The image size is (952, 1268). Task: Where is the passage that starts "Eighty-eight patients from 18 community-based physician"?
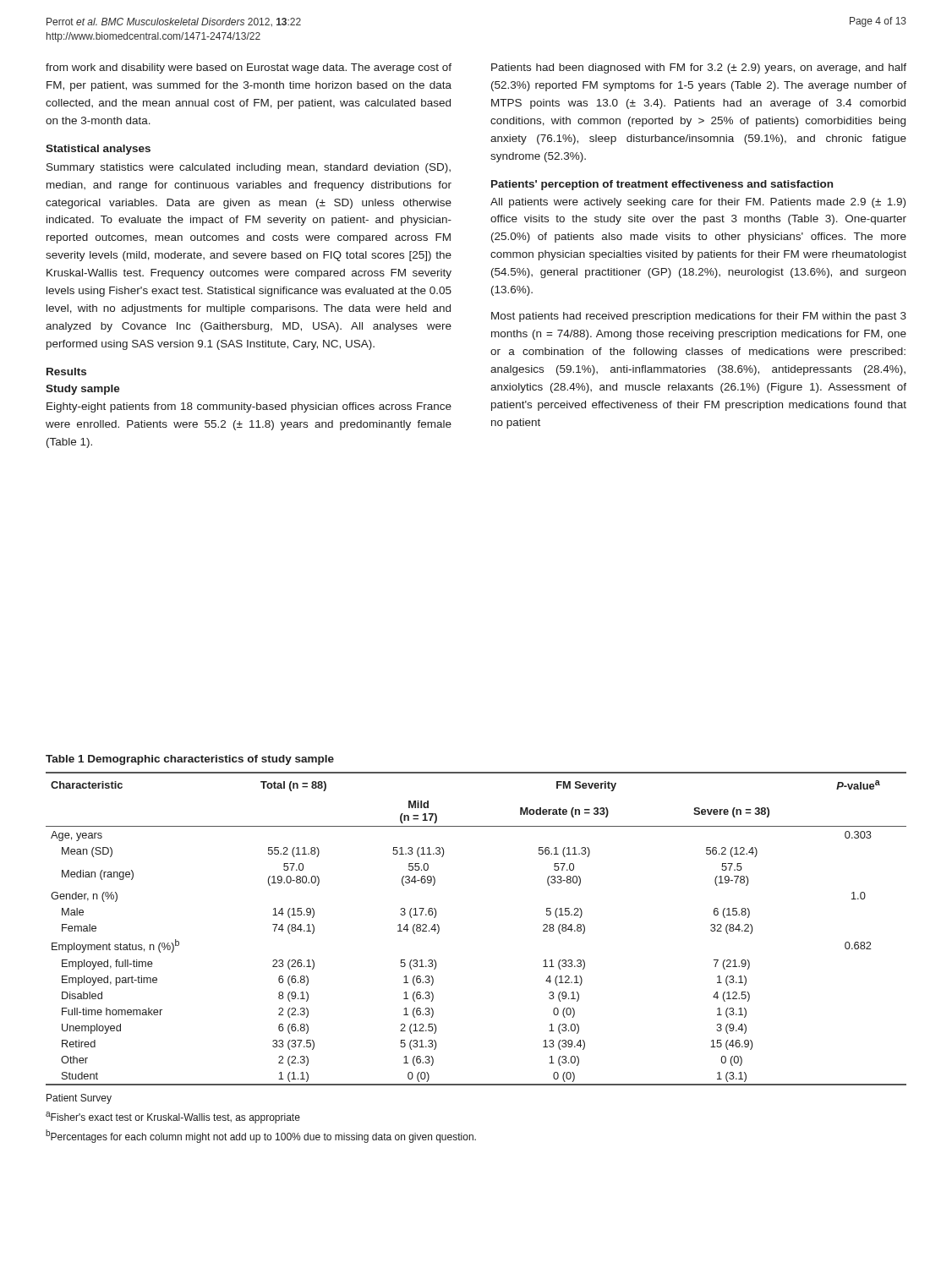click(x=249, y=424)
